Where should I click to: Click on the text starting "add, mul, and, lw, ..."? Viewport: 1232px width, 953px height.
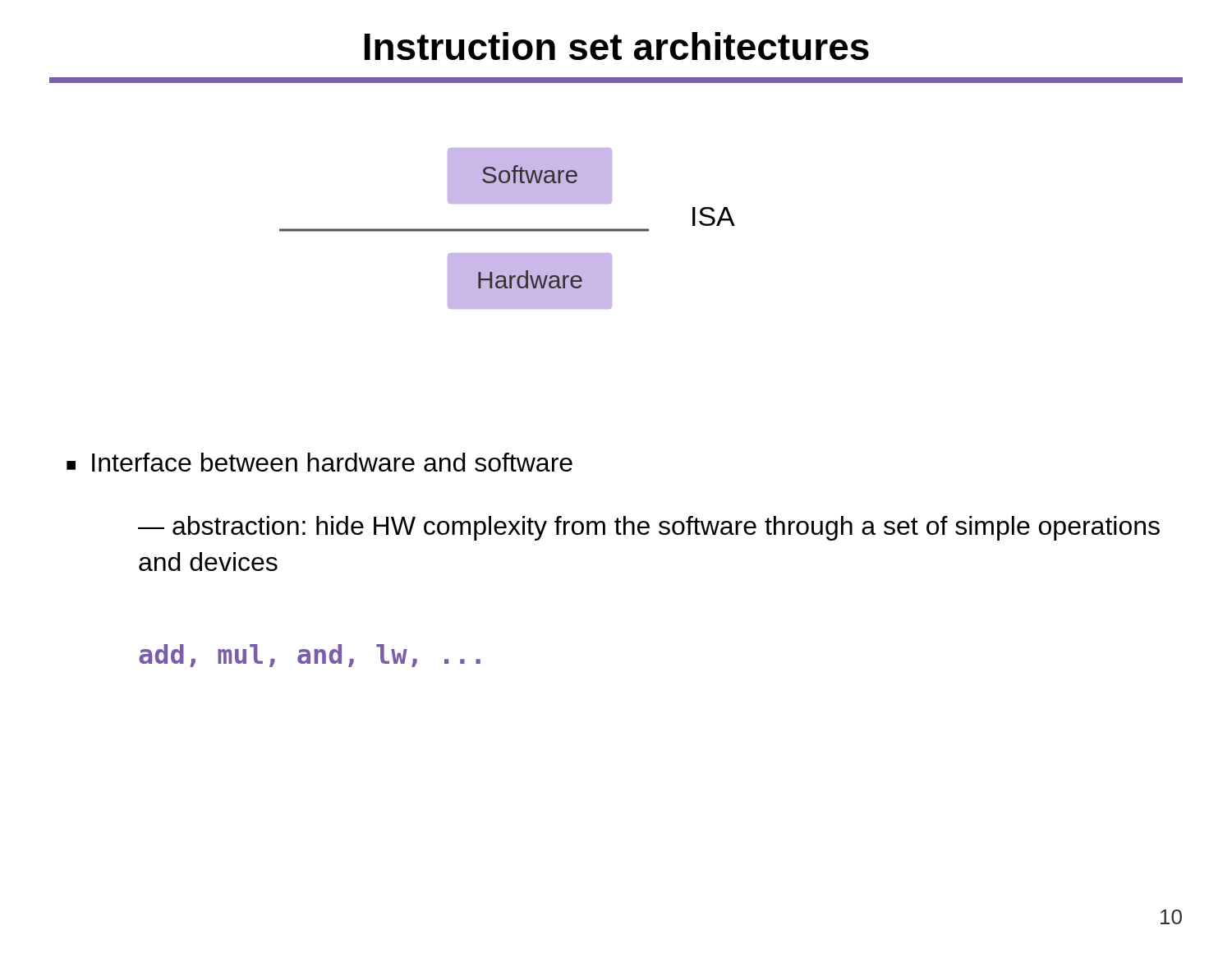(x=312, y=655)
